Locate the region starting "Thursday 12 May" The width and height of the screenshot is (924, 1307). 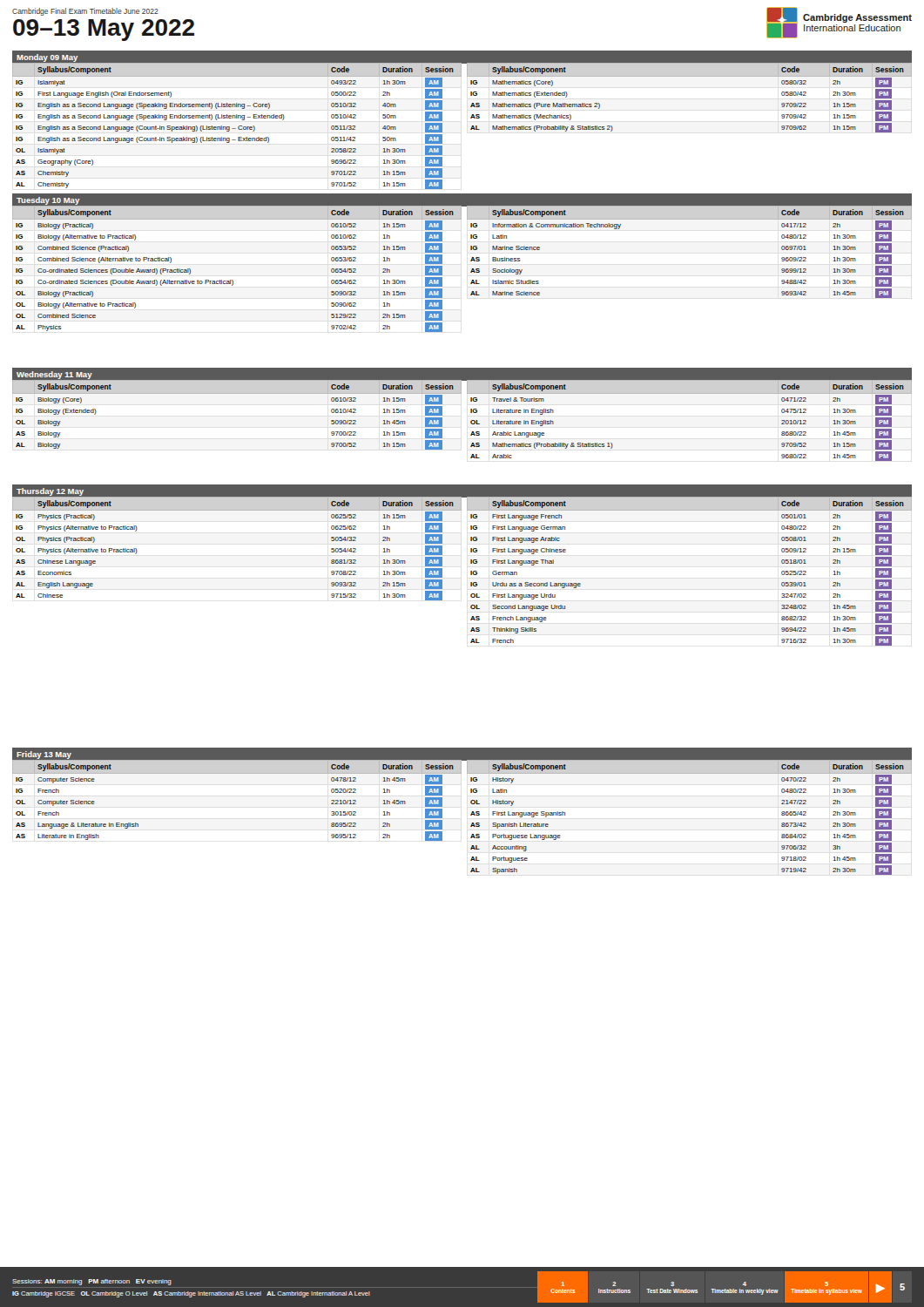(50, 491)
